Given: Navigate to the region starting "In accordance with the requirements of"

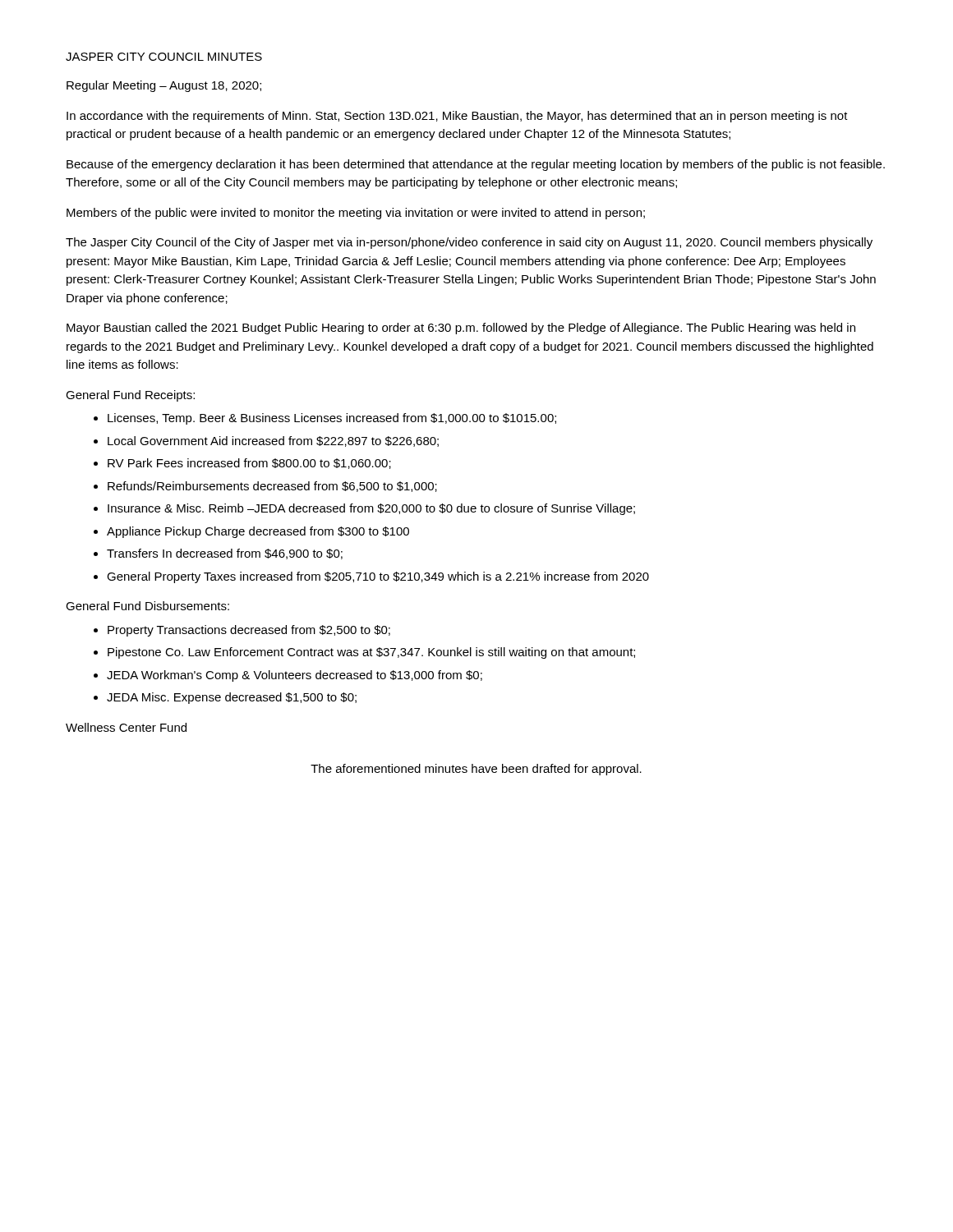Looking at the screenshot, I should tap(476, 125).
